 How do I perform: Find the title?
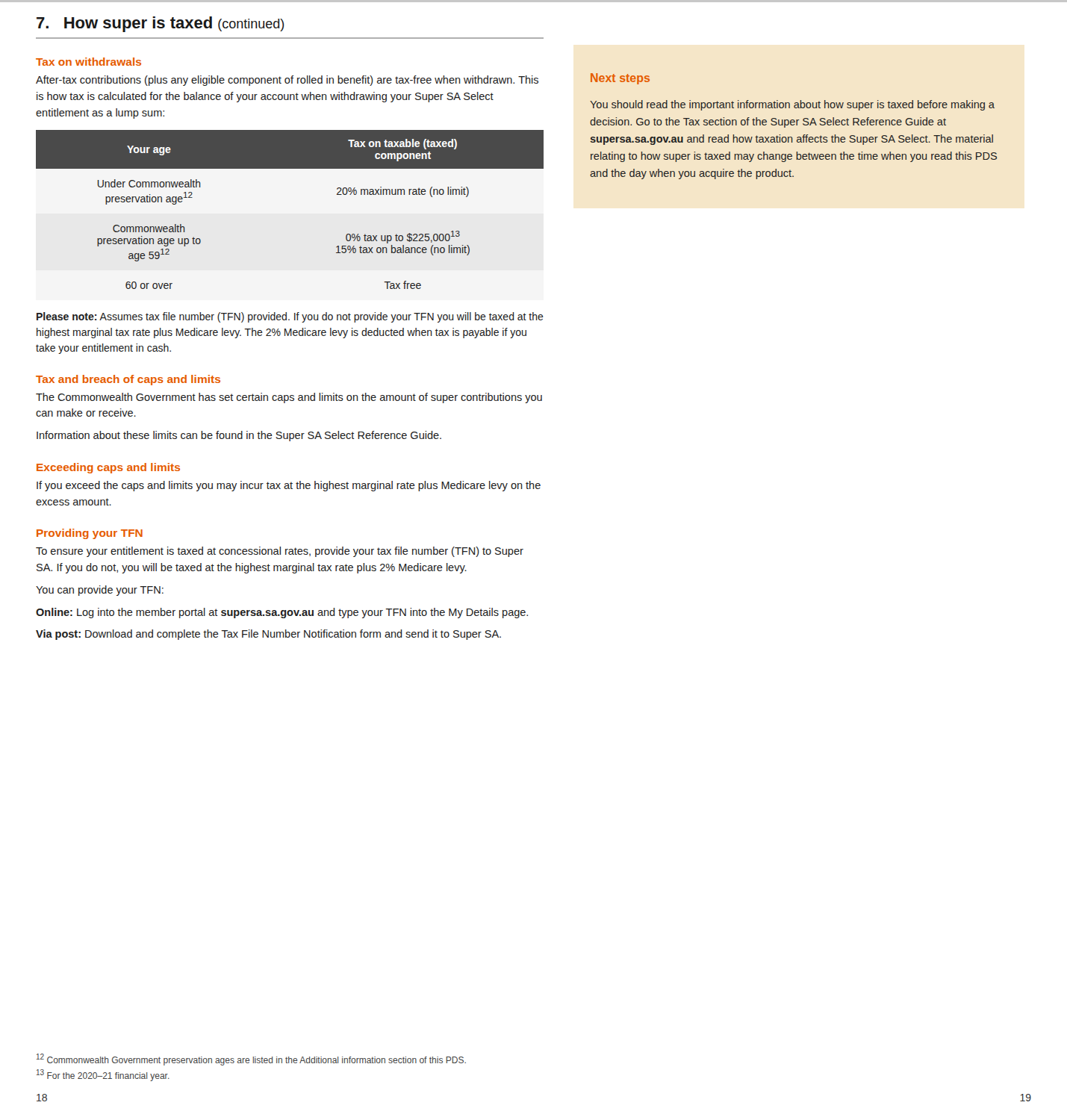point(290,26)
